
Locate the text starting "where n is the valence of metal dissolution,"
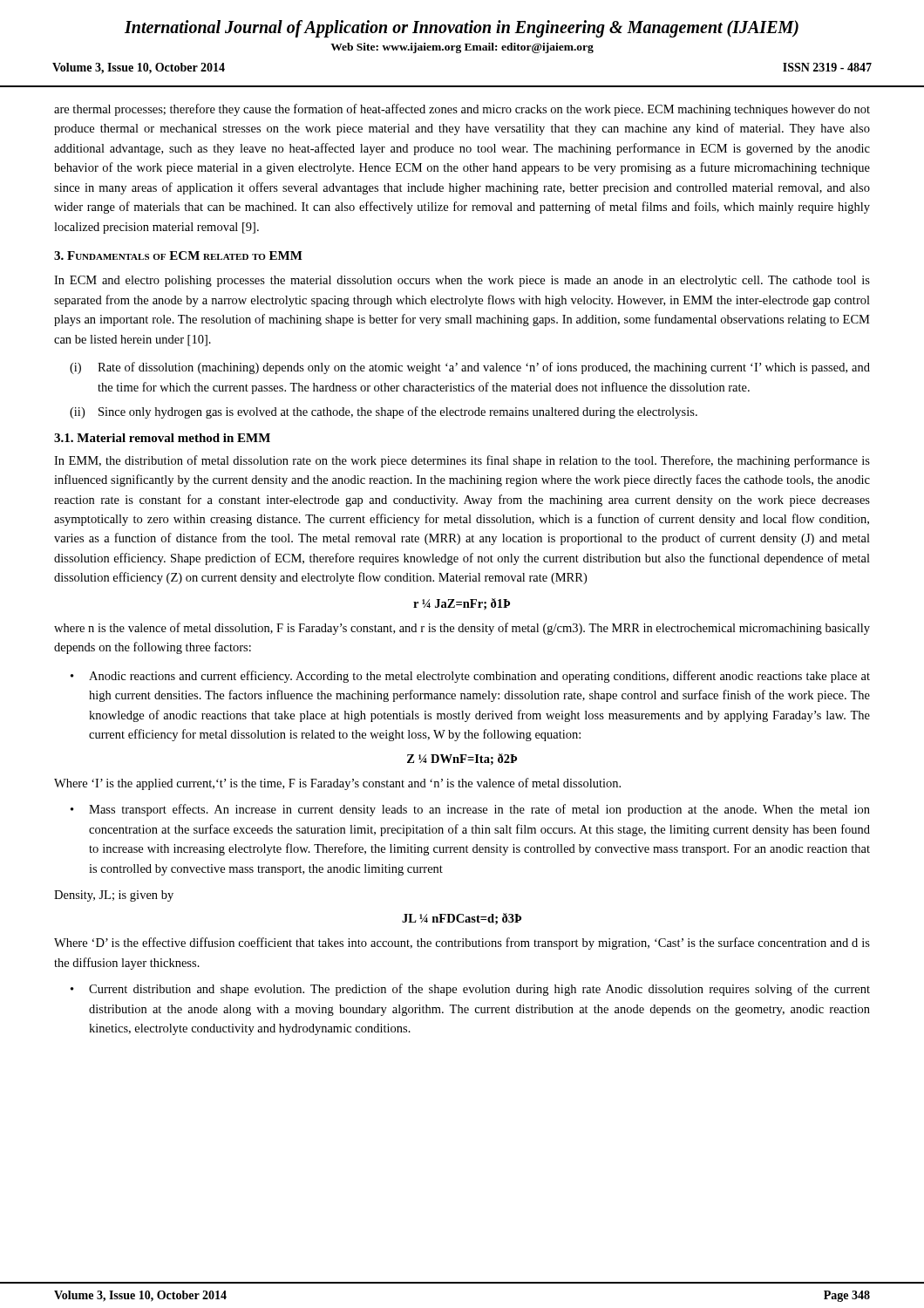click(x=462, y=638)
